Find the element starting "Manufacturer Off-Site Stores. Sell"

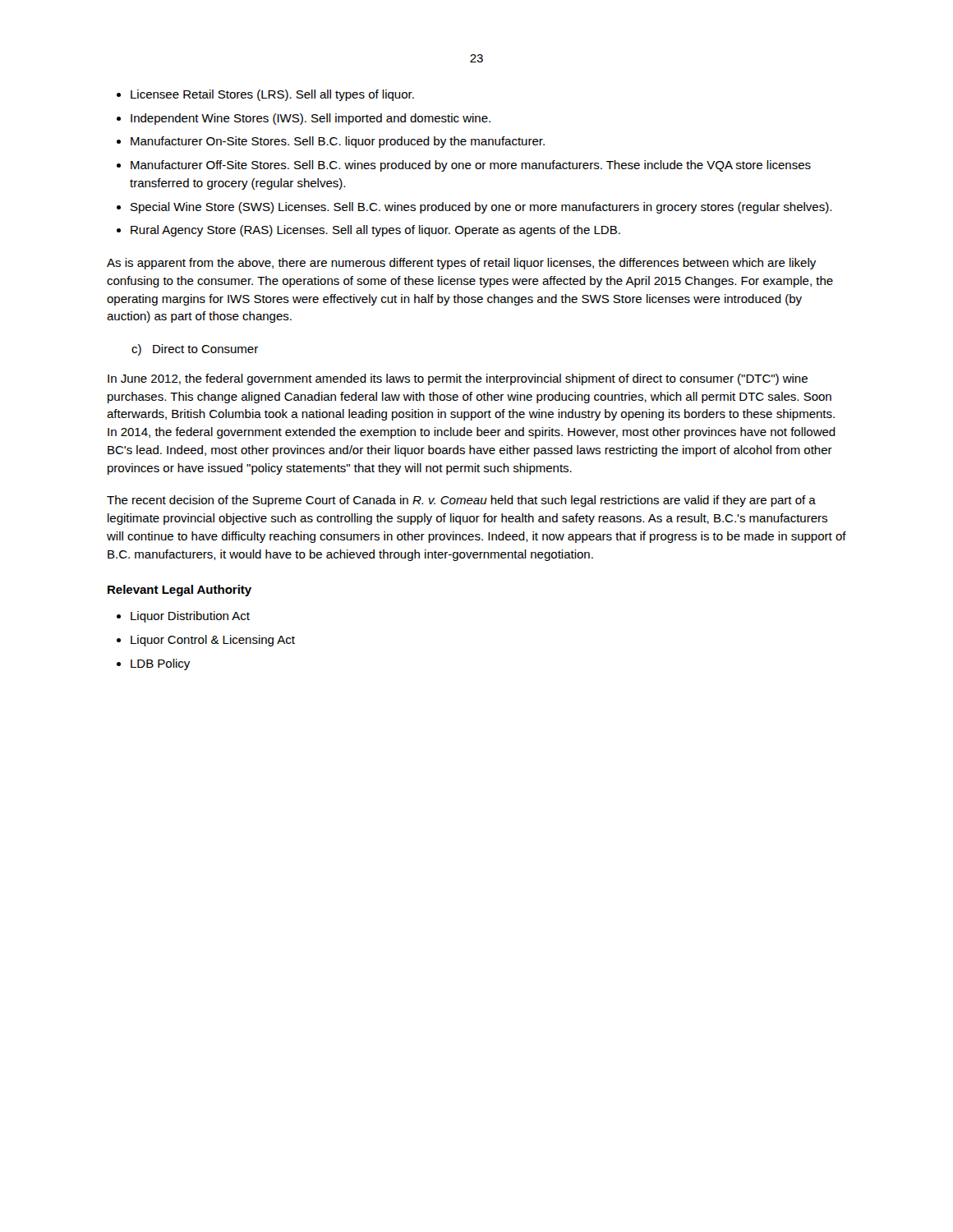[x=470, y=174]
